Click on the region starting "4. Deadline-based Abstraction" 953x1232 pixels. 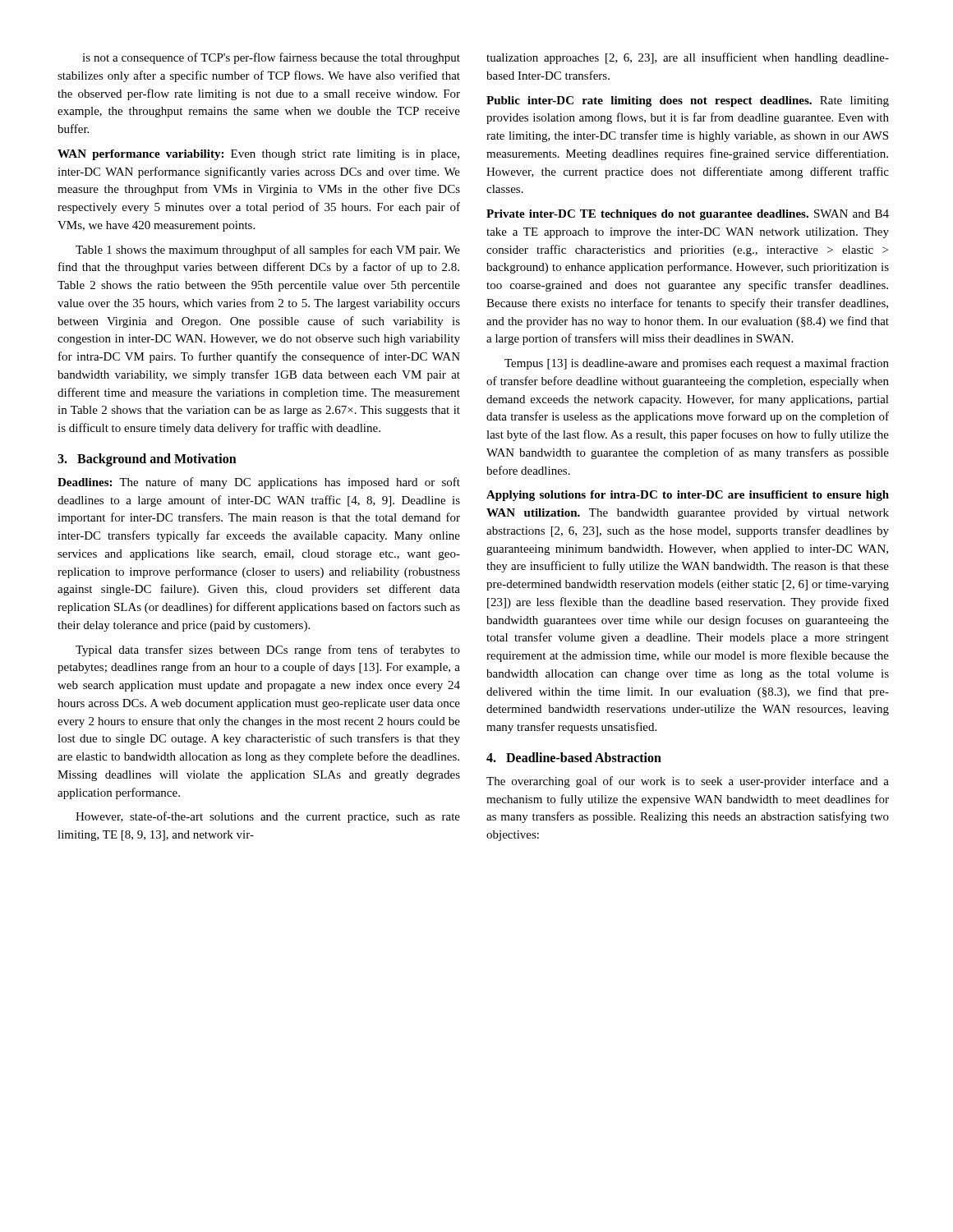(x=574, y=757)
